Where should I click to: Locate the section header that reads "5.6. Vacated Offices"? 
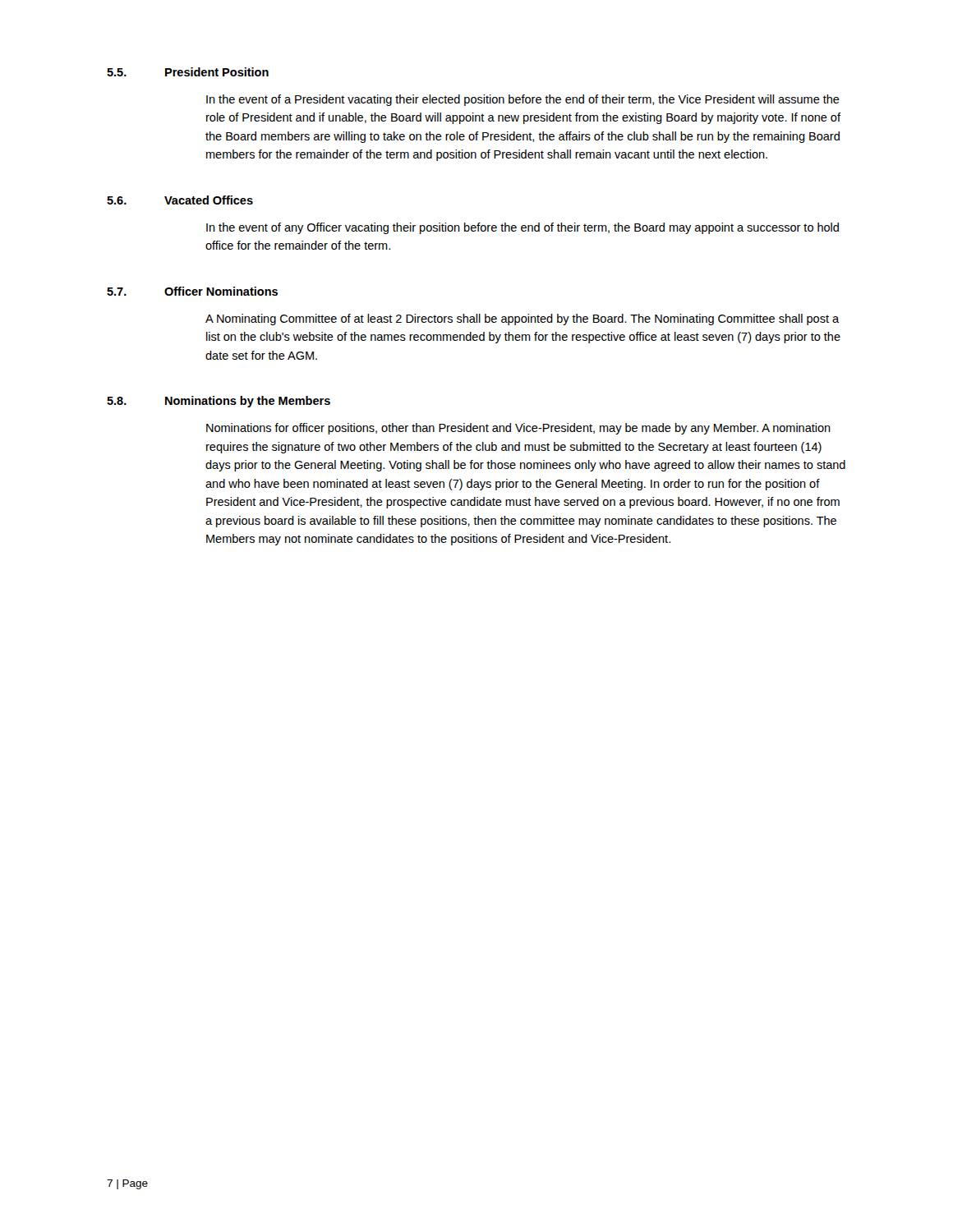point(180,200)
